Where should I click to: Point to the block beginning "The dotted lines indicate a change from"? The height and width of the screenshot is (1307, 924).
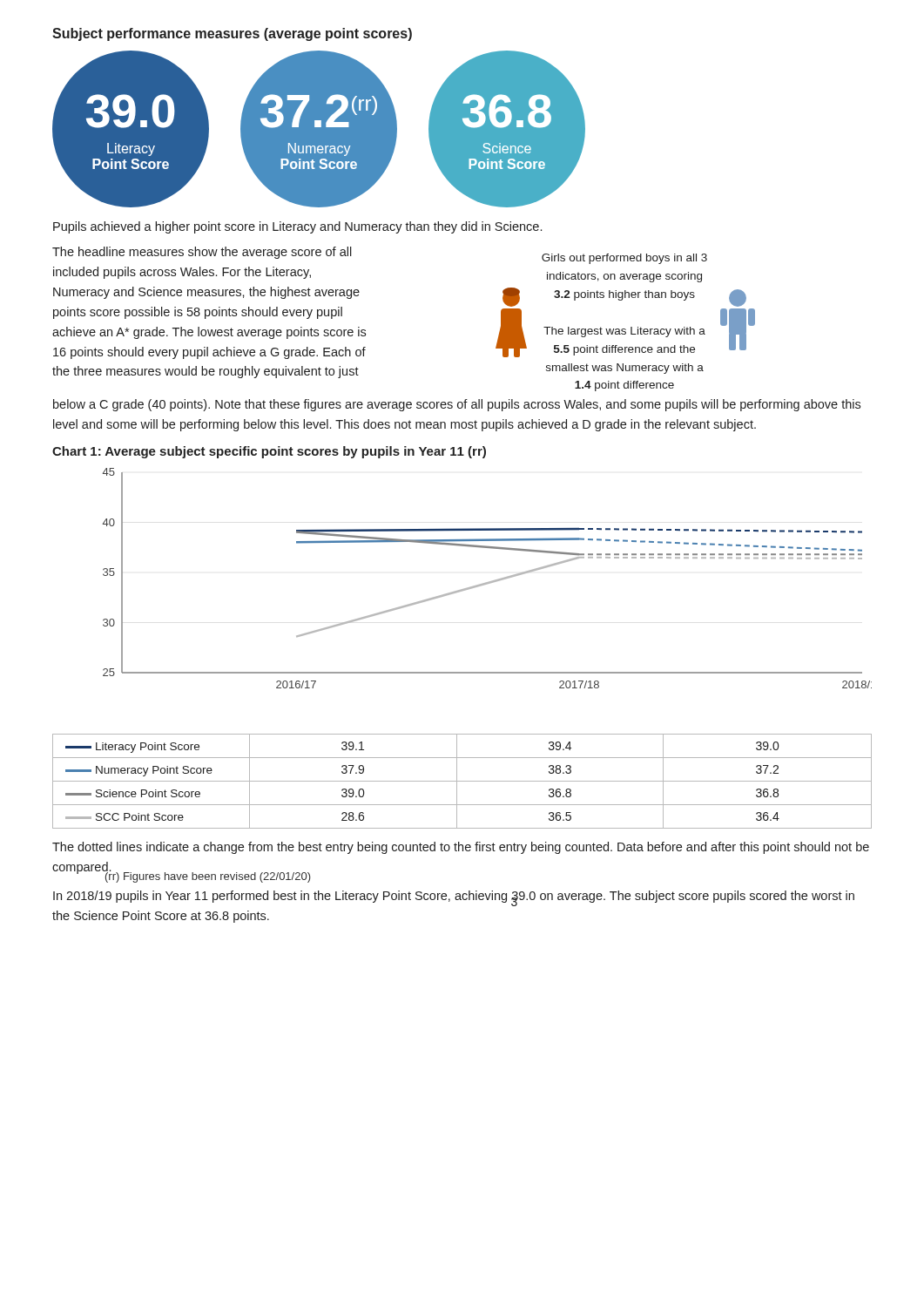pyautogui.click(x=461, y=857)
